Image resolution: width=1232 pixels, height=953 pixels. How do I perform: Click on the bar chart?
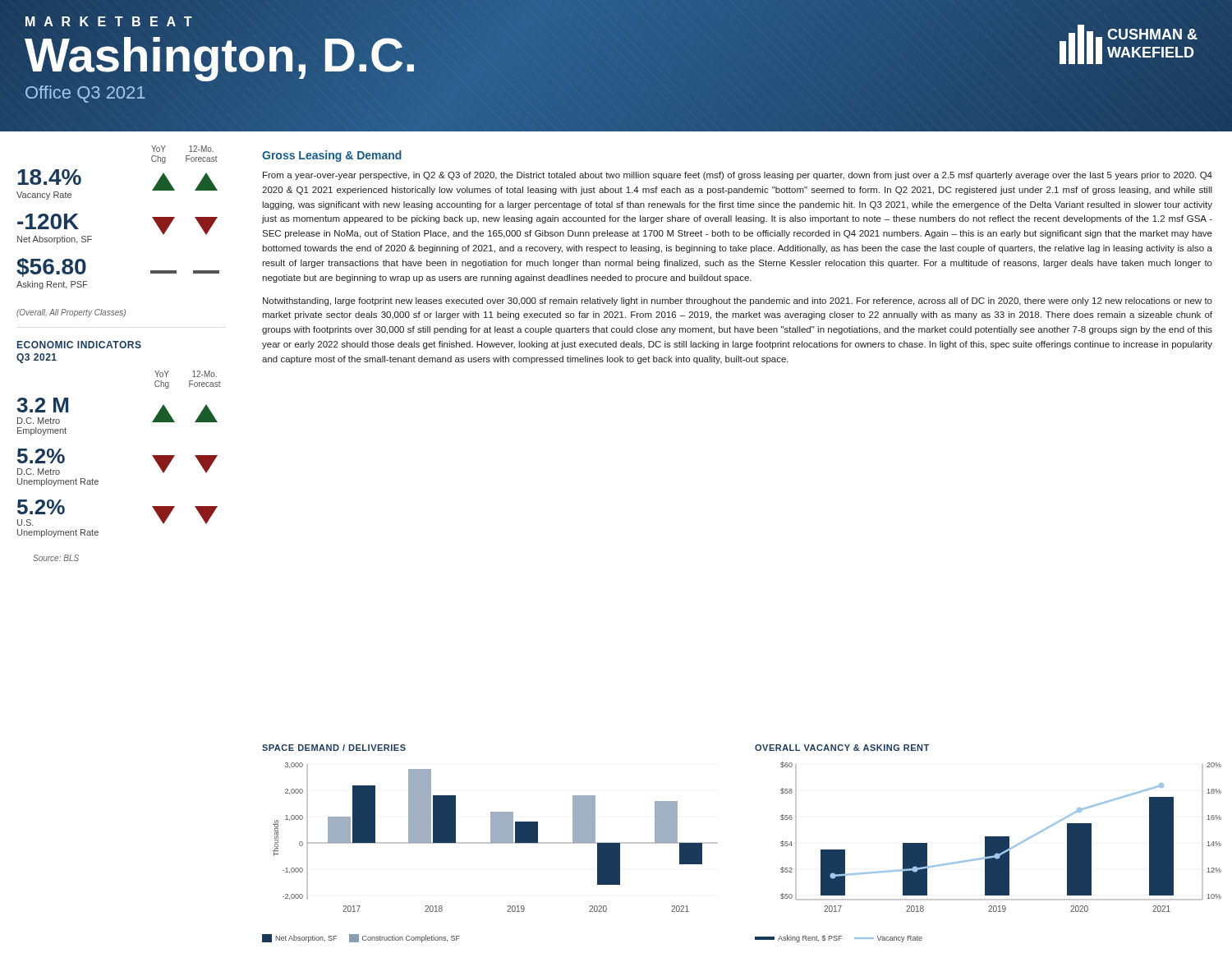point(500,845)
